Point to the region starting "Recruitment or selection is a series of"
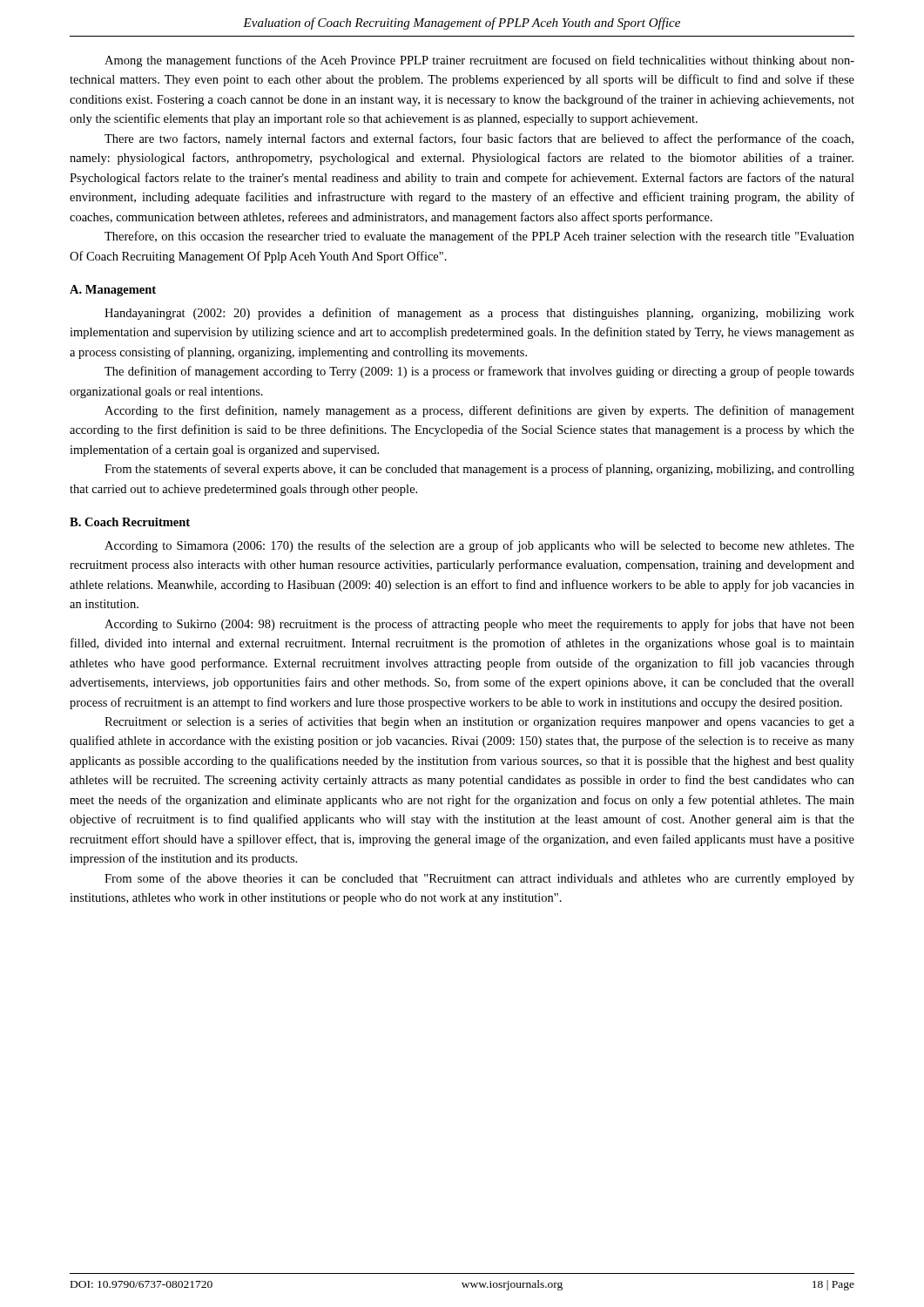 click(462, 790)
